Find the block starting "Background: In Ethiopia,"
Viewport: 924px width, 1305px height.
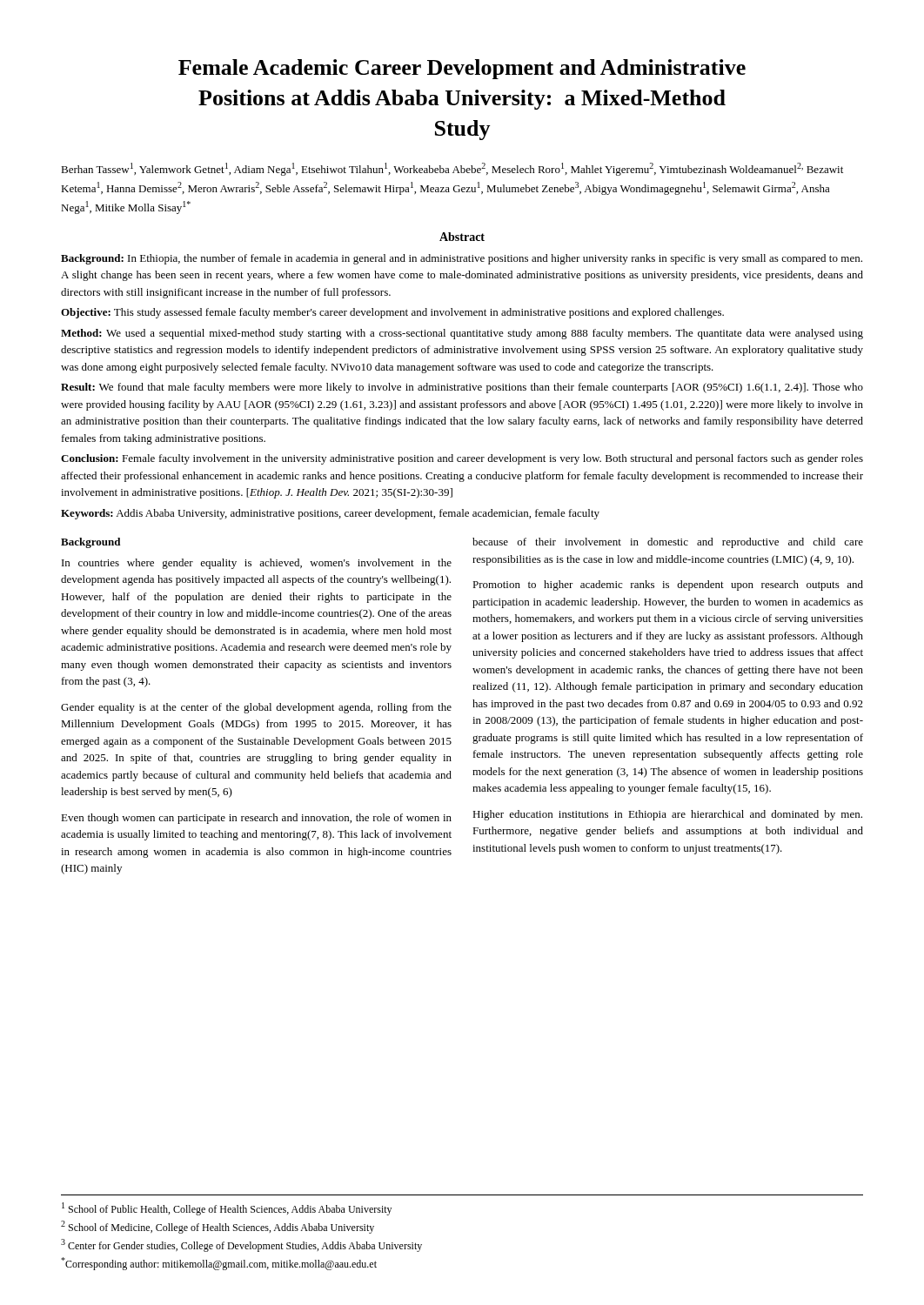coord(462,385)
